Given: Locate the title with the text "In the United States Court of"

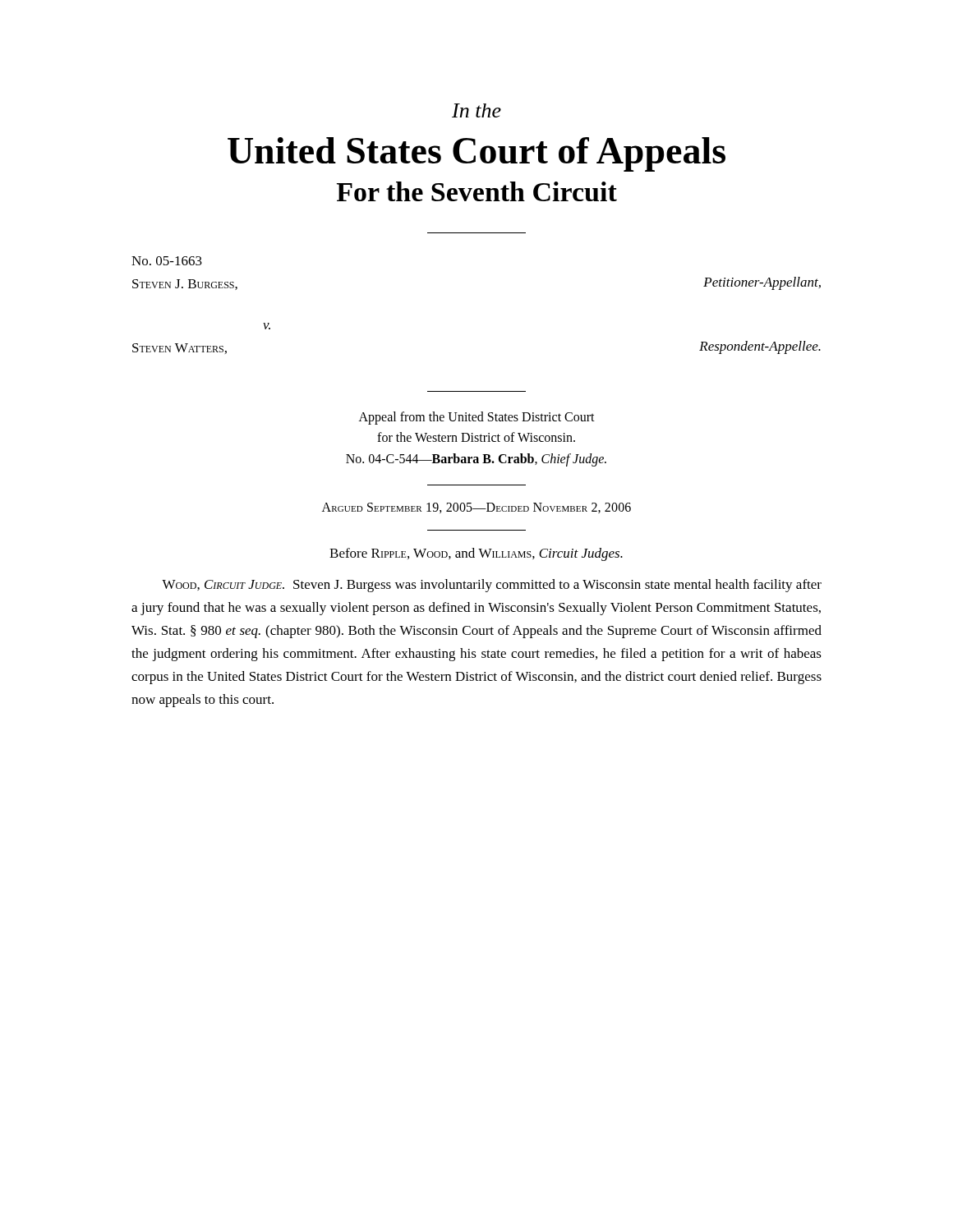Looking at the screenshot, I should (476, 153).
